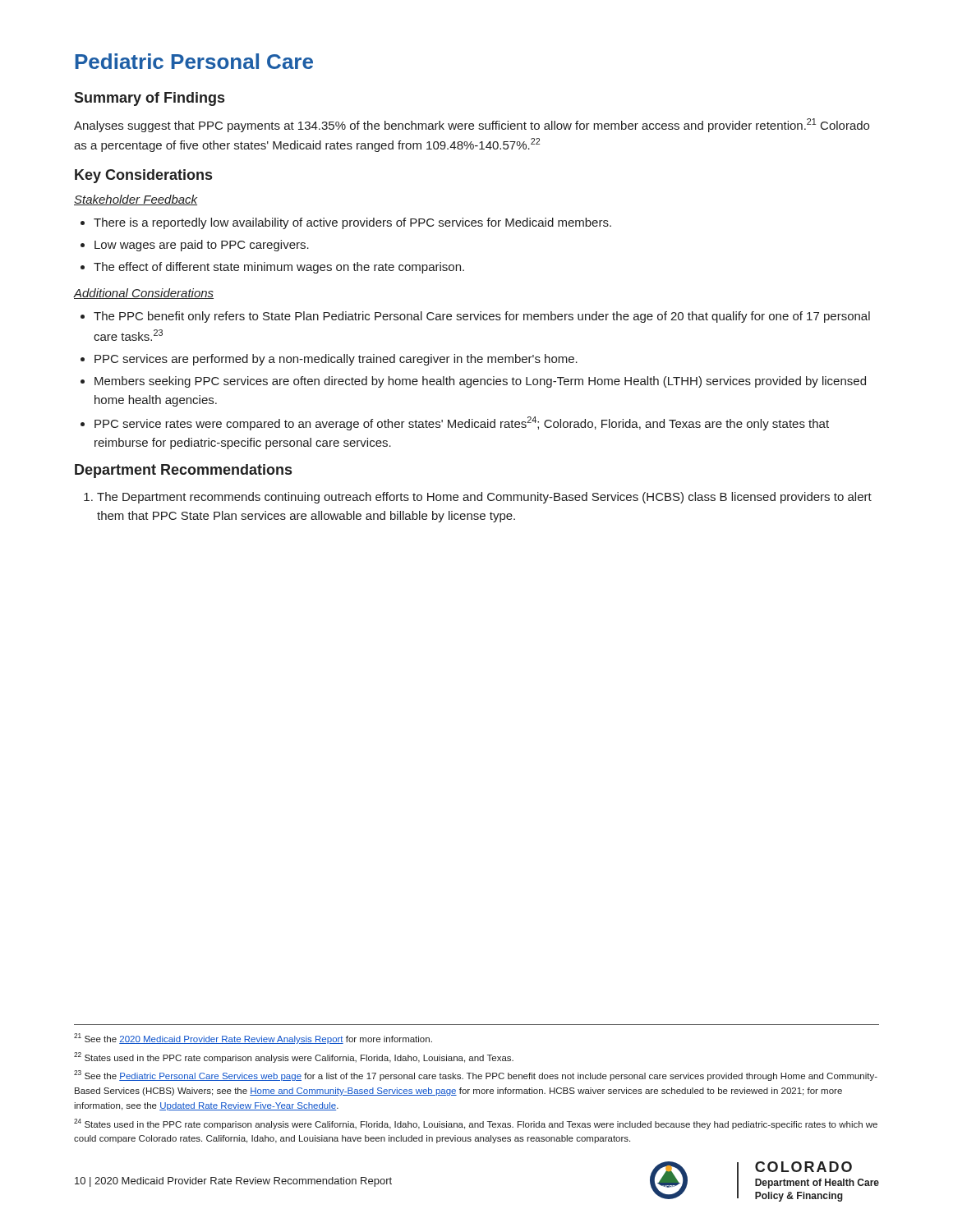
Task: Point to "Summary of Findings"
Action: (149, 99)
